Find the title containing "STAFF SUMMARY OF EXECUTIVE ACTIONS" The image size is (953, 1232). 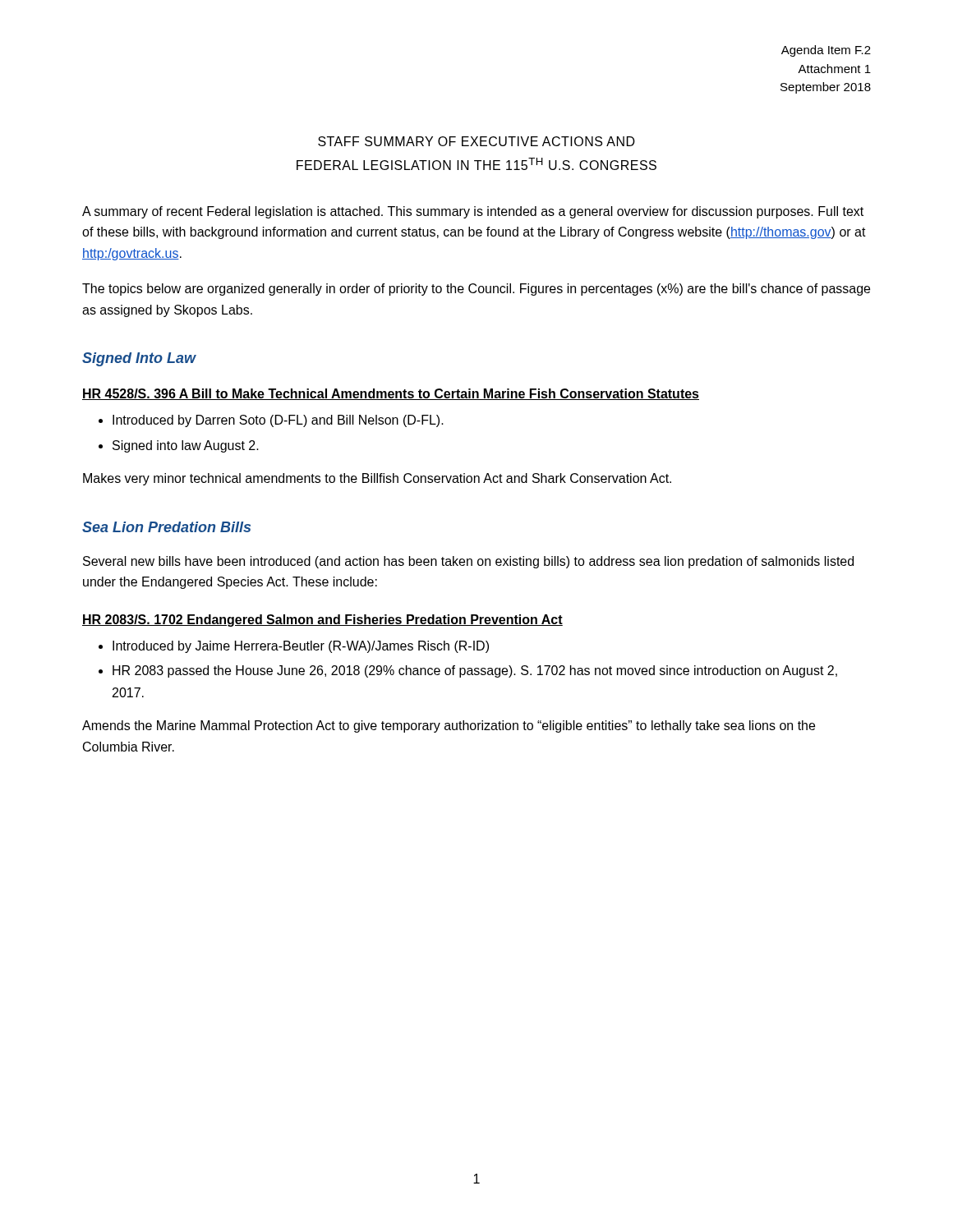476,154
